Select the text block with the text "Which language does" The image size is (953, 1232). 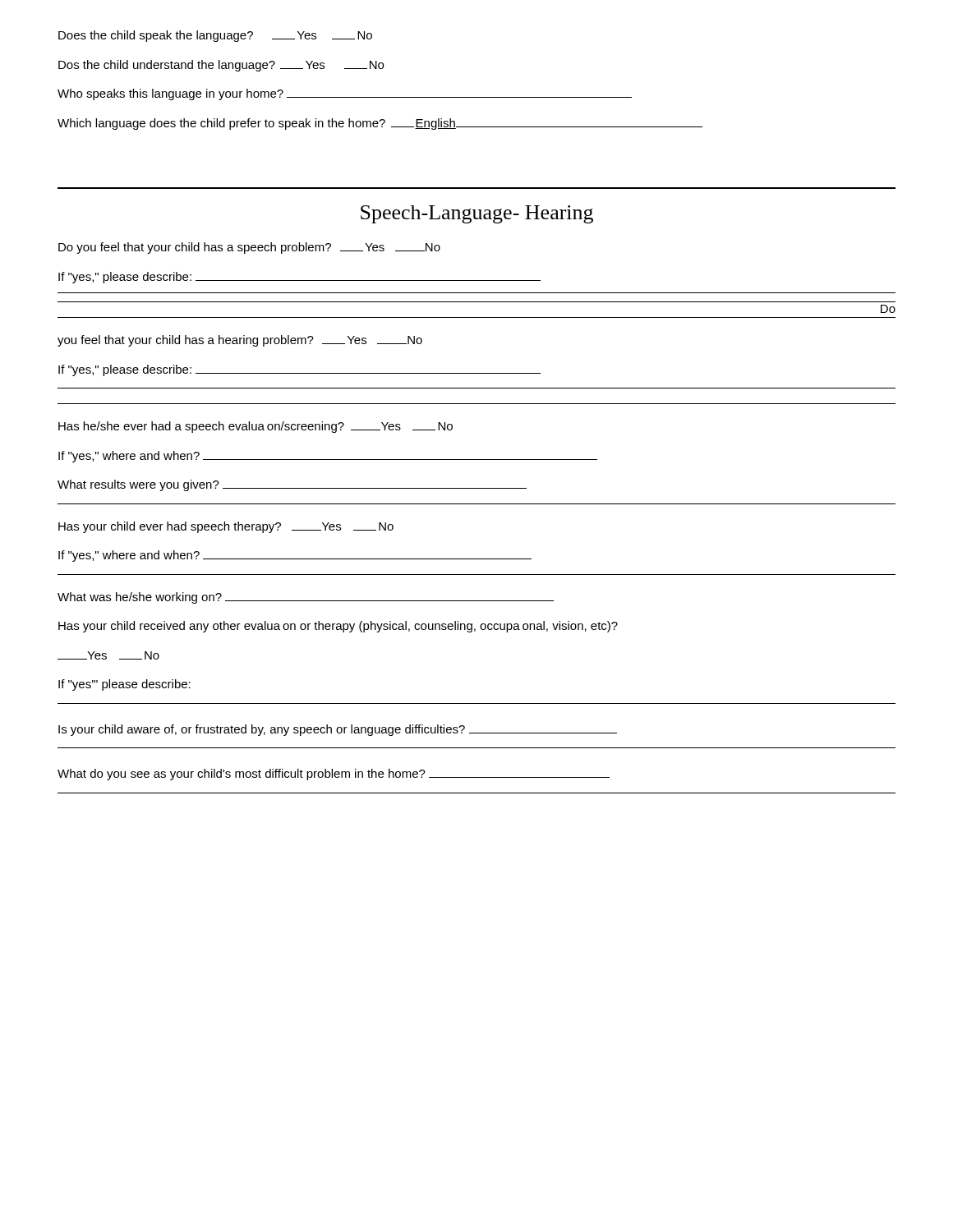click(x=380, y=122)
